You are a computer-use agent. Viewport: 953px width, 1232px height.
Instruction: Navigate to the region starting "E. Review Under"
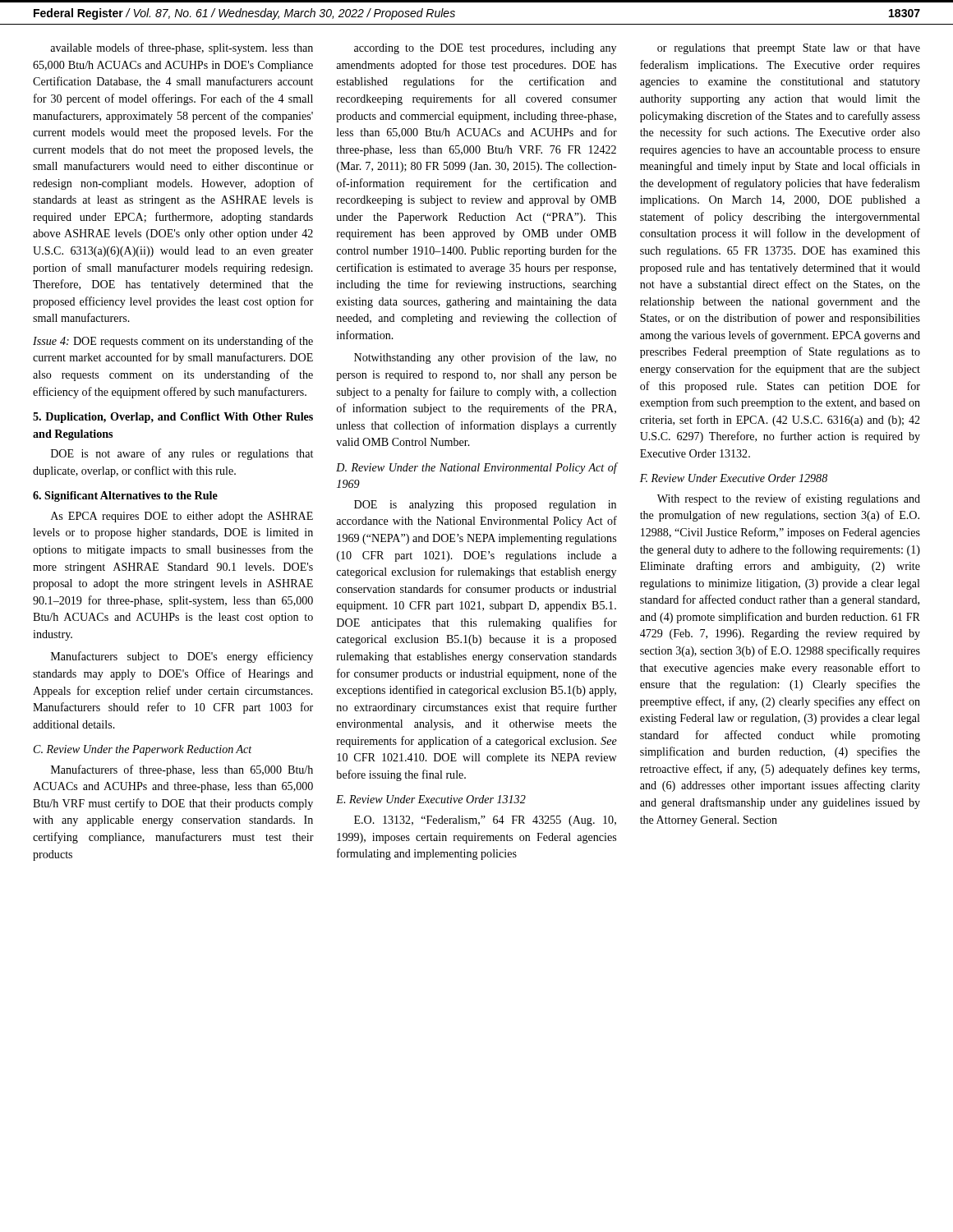pyautogui.click(x=476, y=800)
